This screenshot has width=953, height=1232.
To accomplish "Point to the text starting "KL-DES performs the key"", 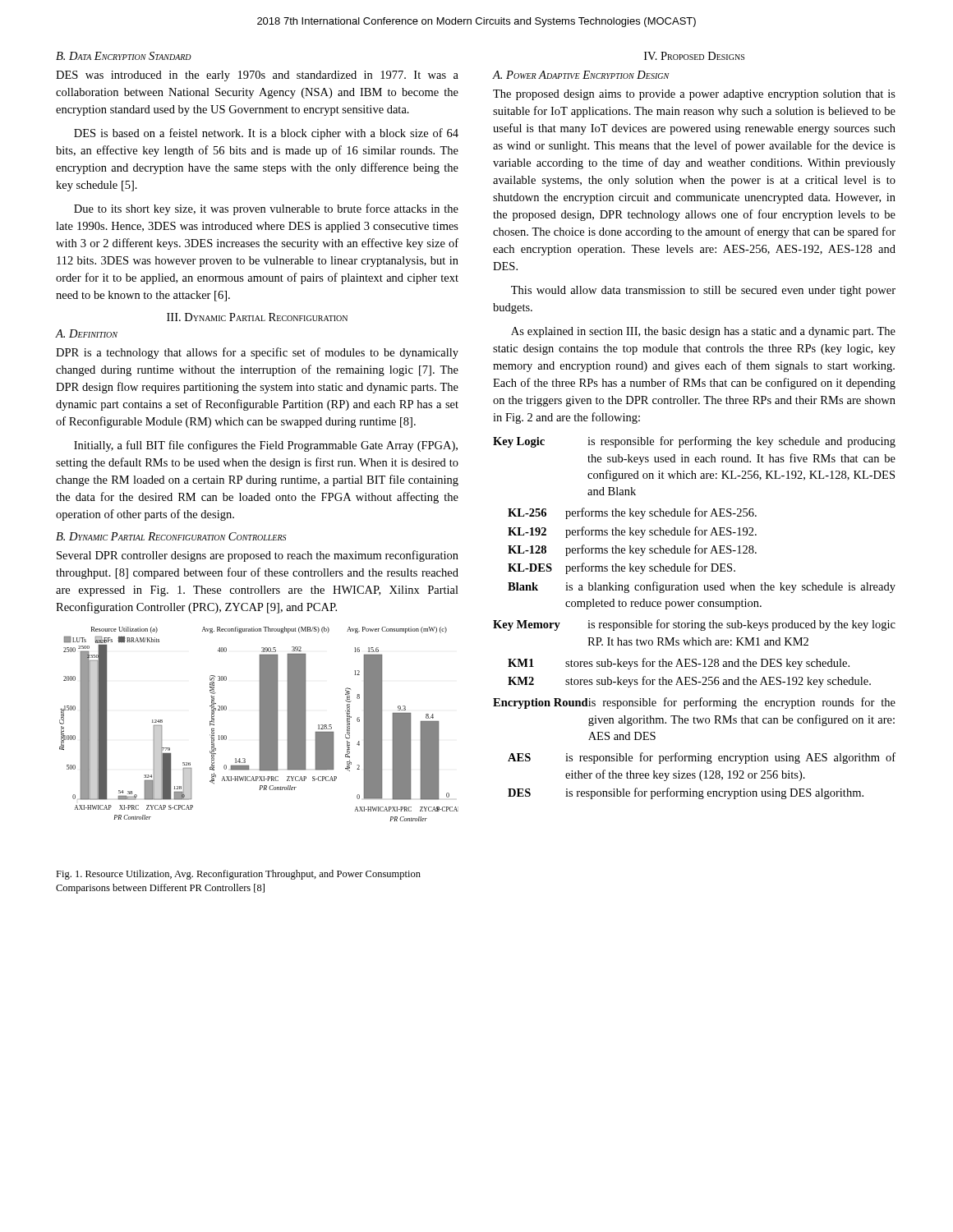I will click(702, 568).
